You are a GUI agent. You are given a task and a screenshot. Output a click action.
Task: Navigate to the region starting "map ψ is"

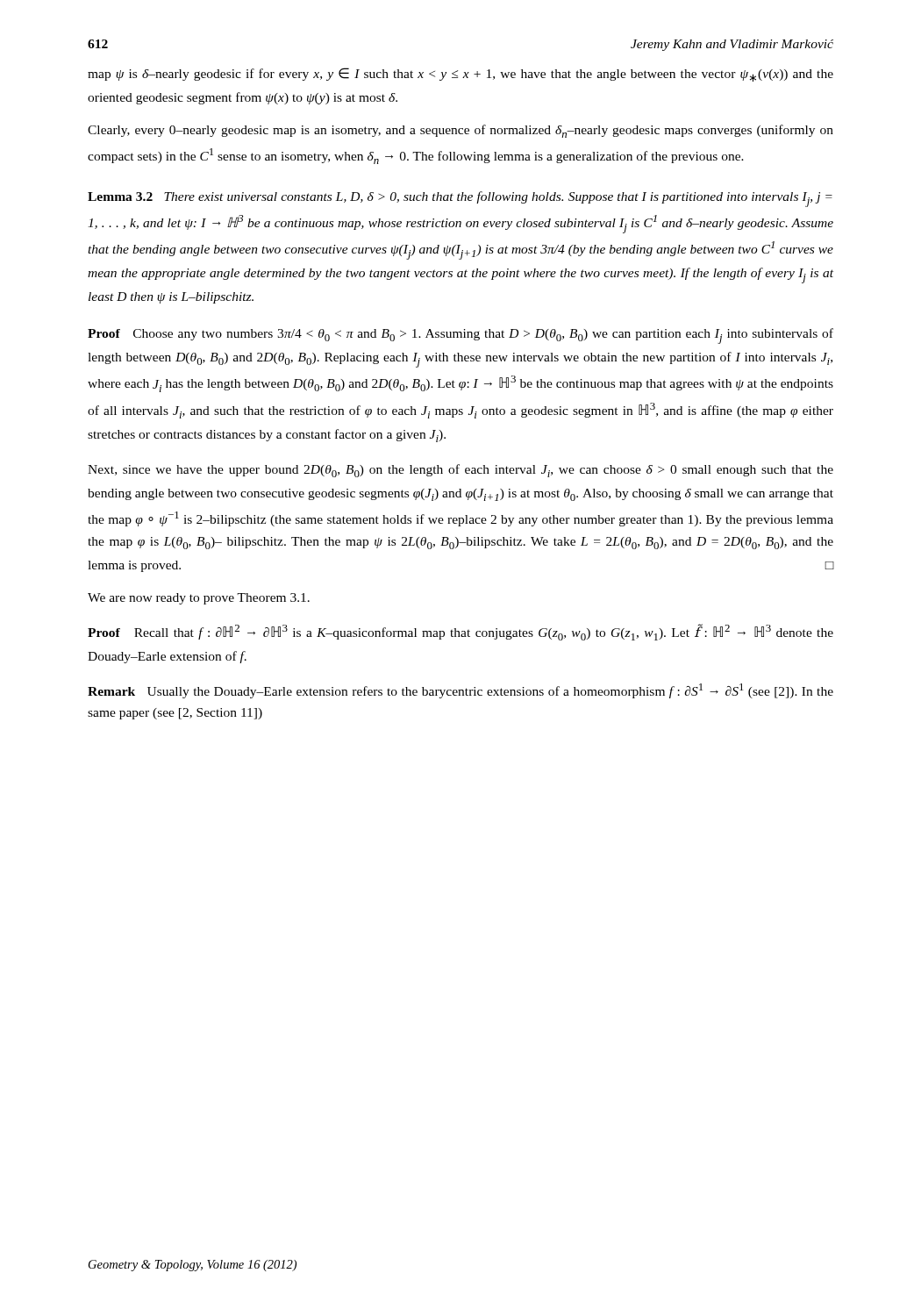pos(460,86)
